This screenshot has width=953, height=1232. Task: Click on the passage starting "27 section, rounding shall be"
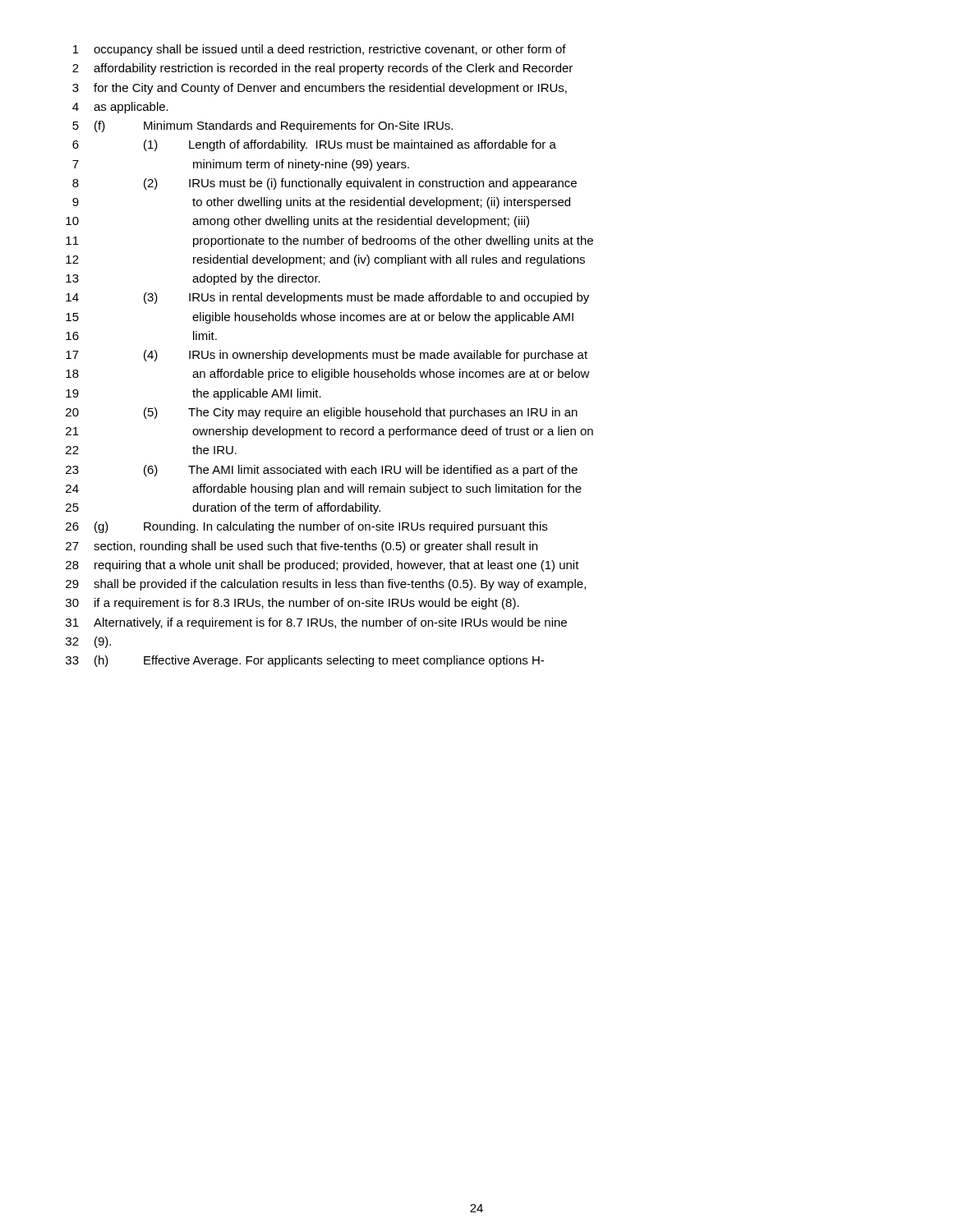point(476,545)
